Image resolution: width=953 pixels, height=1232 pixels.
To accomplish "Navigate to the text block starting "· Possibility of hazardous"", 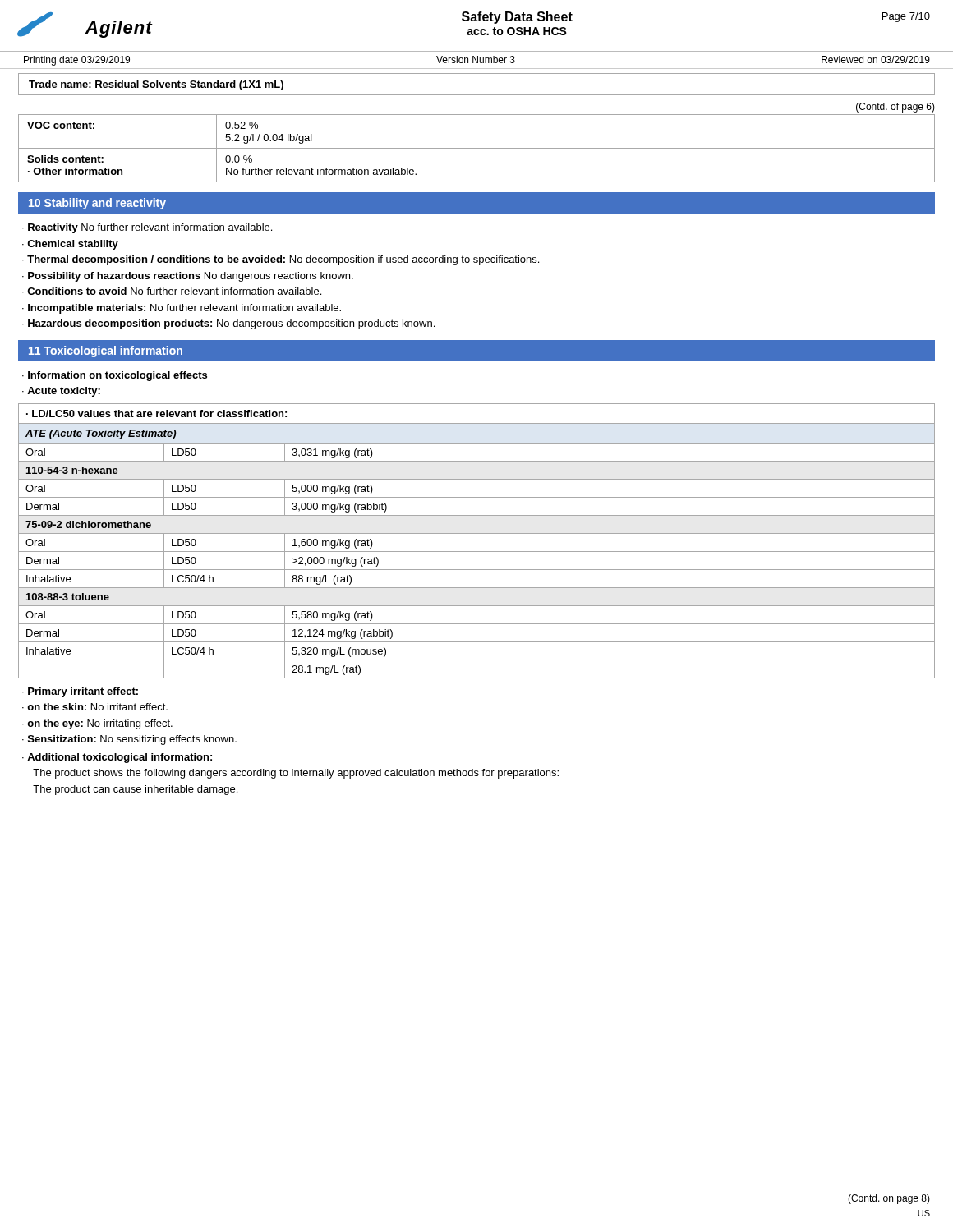I will (188, 275).
